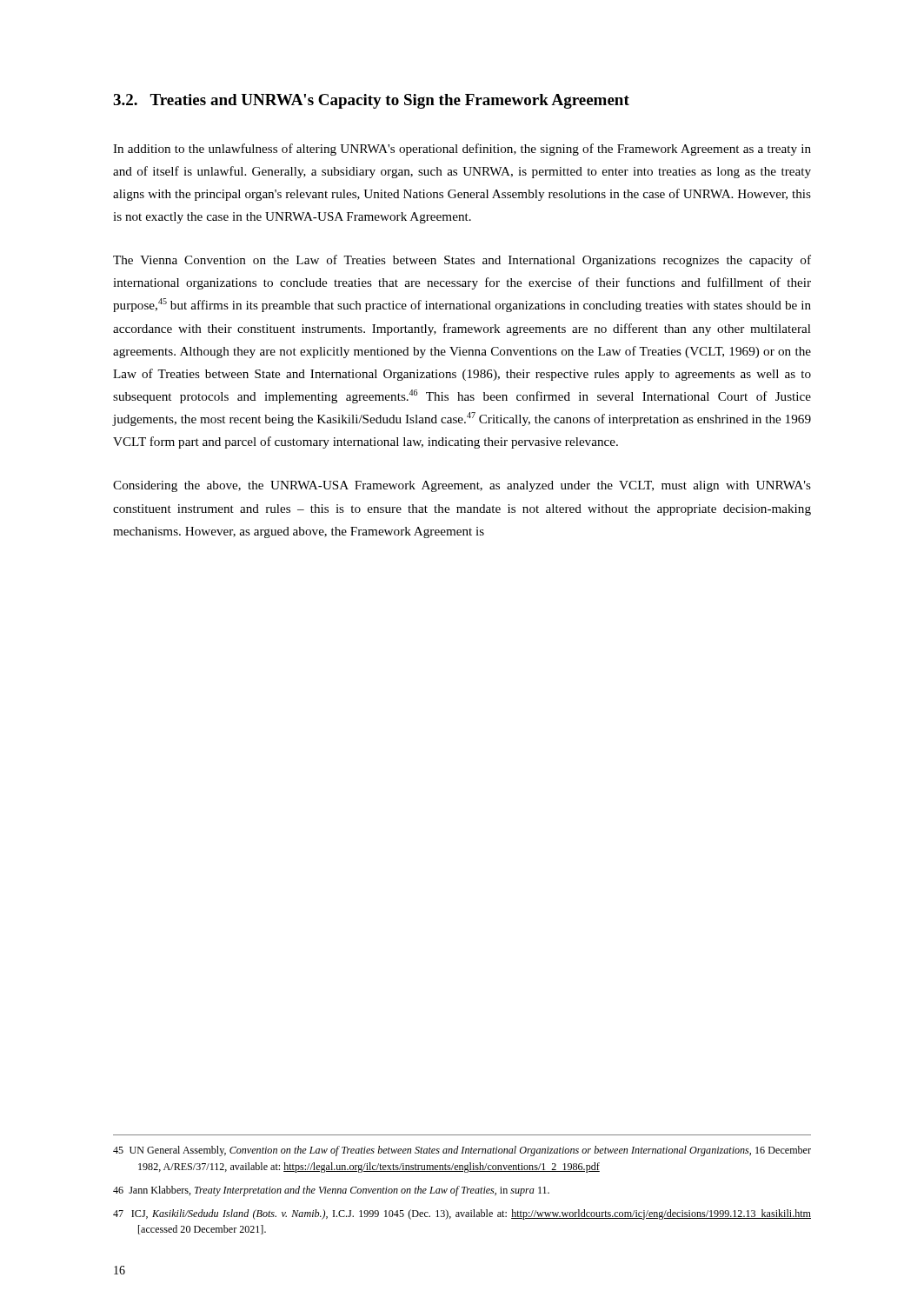Click on the region starting "The Vienna Convention on"
This screenshot has height=1304, width=924.
pos(462,351)
